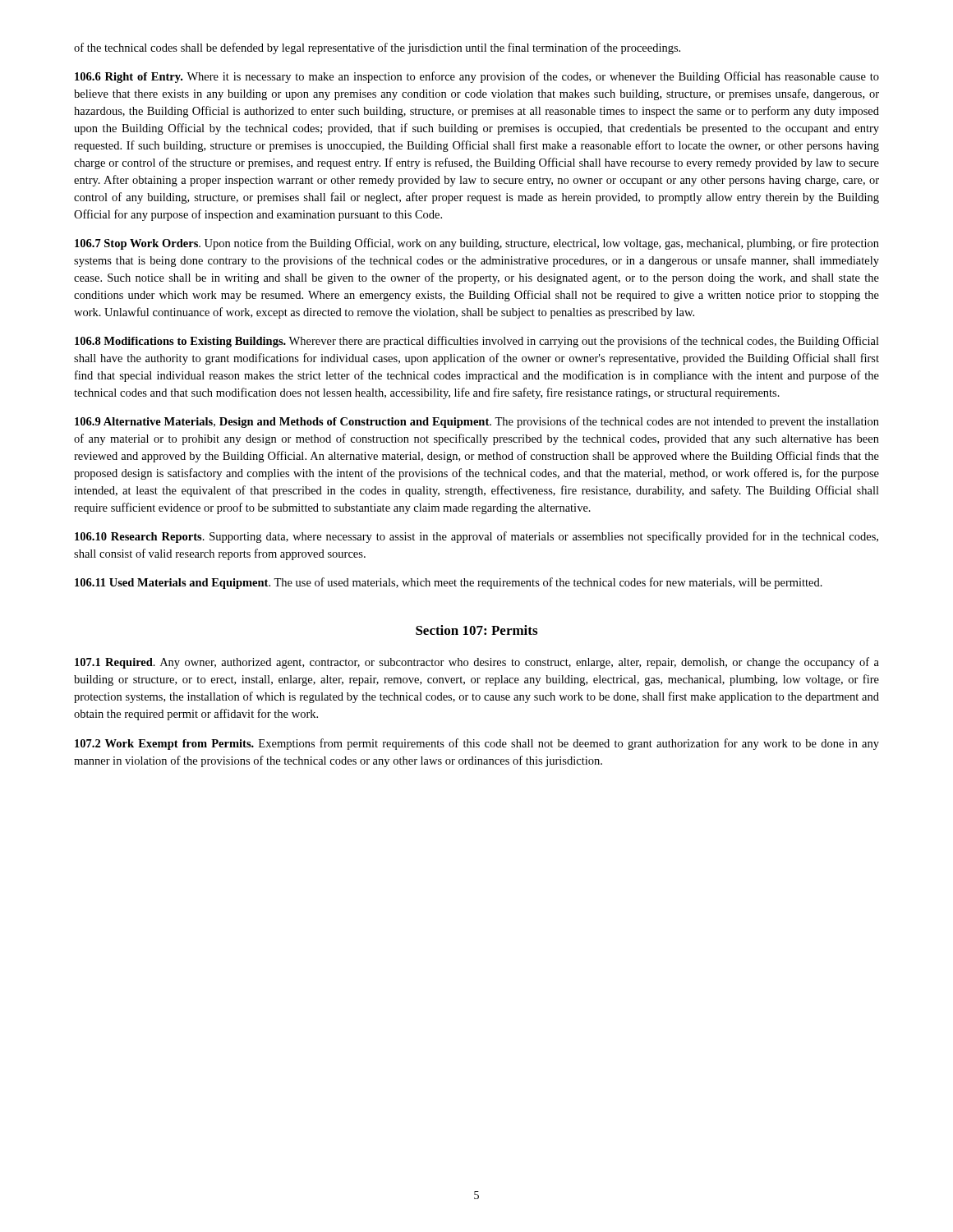The width and height of the screenshot is (953, 1232).
Task: Find the passage starting "10 Research Reports. Supporting data, where necessary"
Action: [476, 545]
